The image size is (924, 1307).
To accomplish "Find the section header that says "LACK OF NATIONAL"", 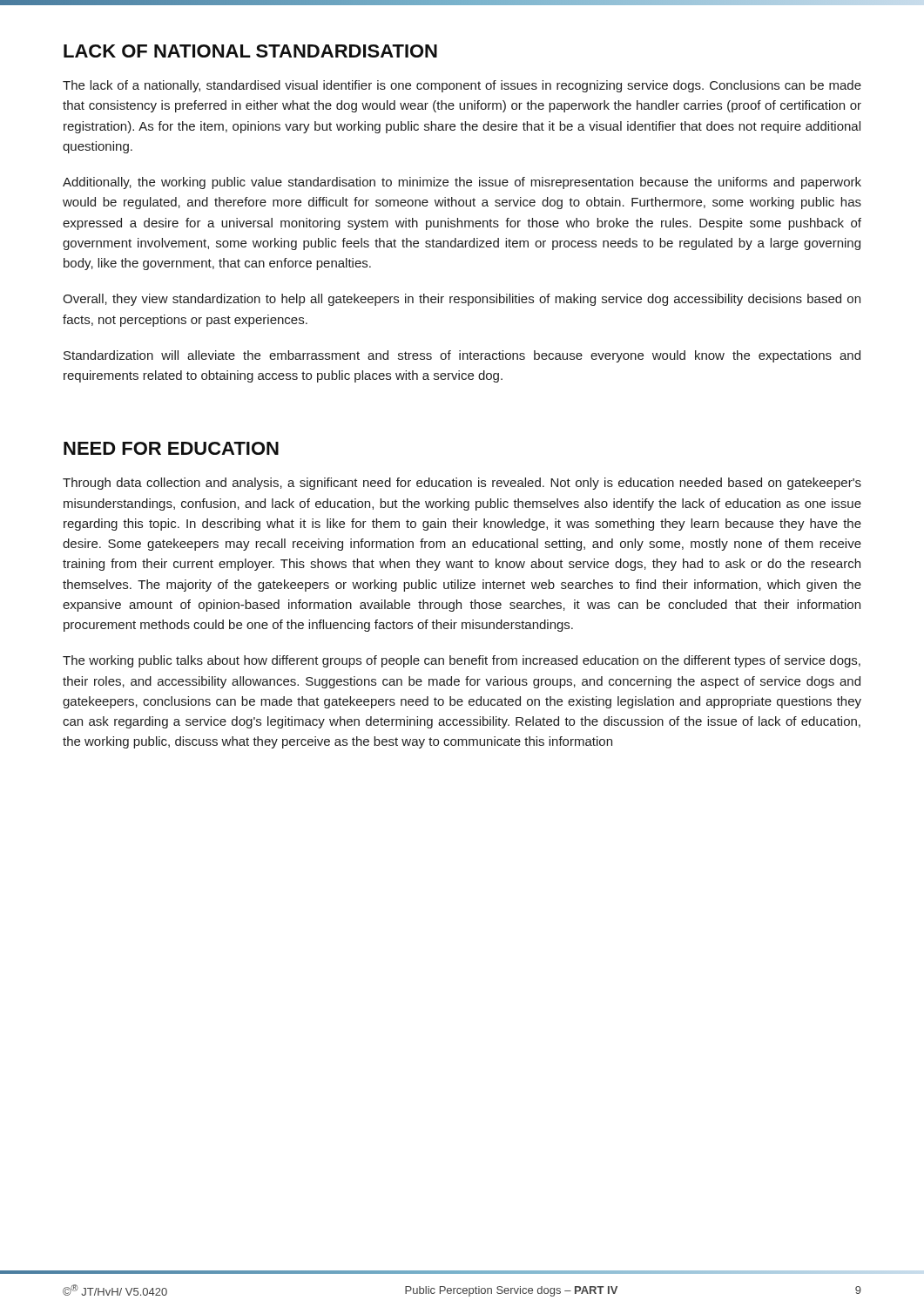I will pos(250,51).
